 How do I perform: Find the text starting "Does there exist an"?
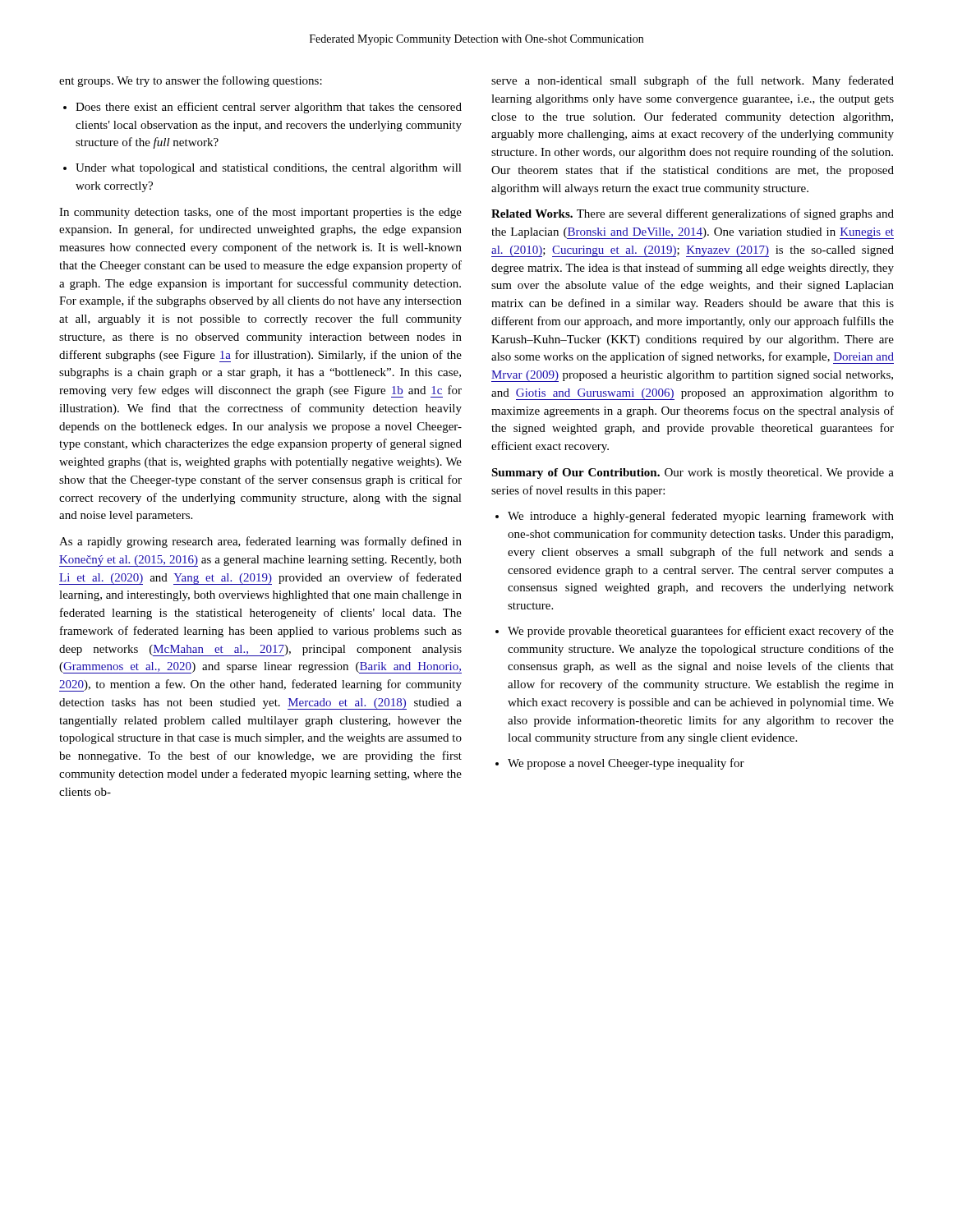tap(262, 108)
